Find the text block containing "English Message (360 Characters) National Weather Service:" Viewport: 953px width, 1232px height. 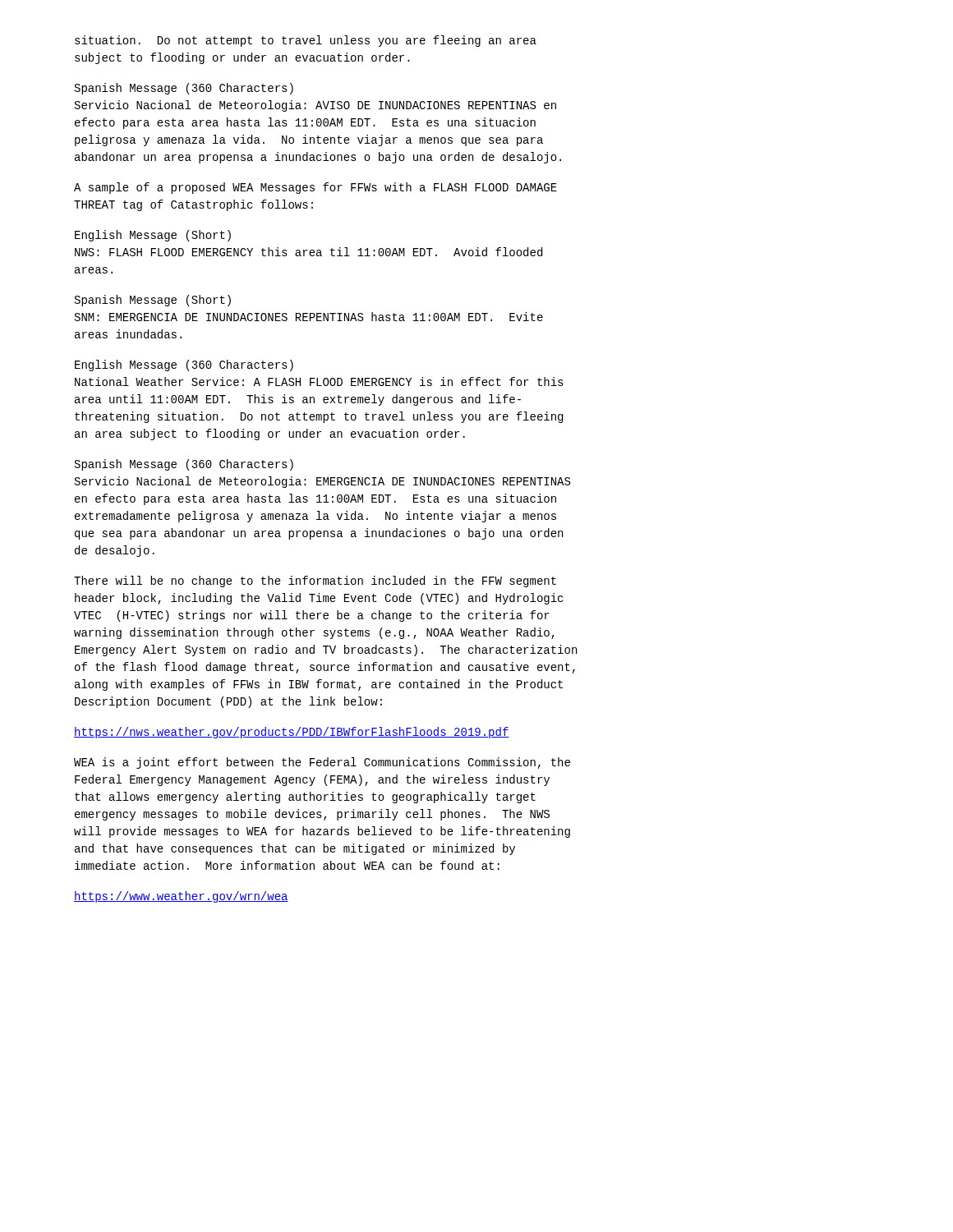319,400
